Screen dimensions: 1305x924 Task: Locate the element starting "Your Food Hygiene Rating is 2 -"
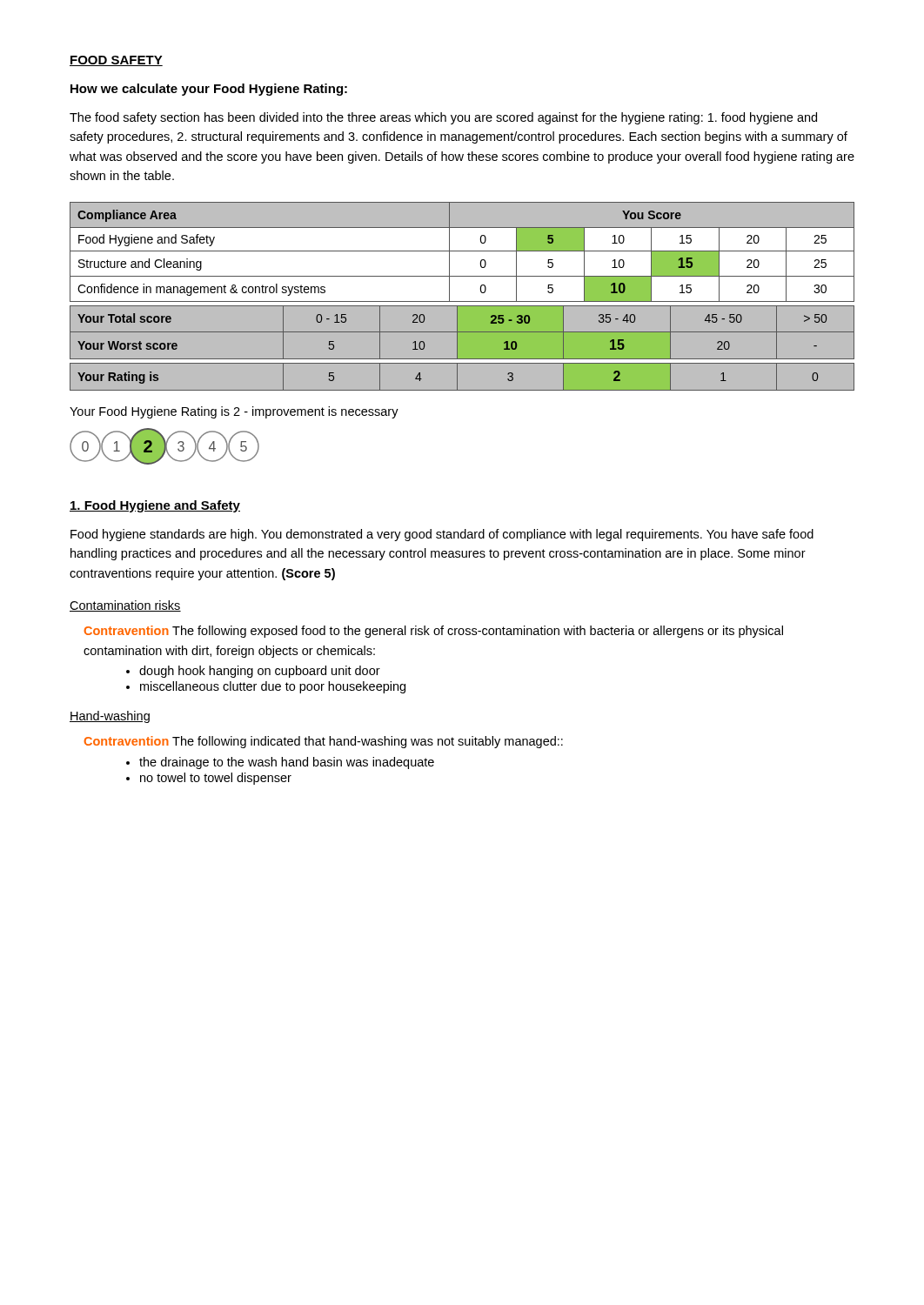[234, 411]
